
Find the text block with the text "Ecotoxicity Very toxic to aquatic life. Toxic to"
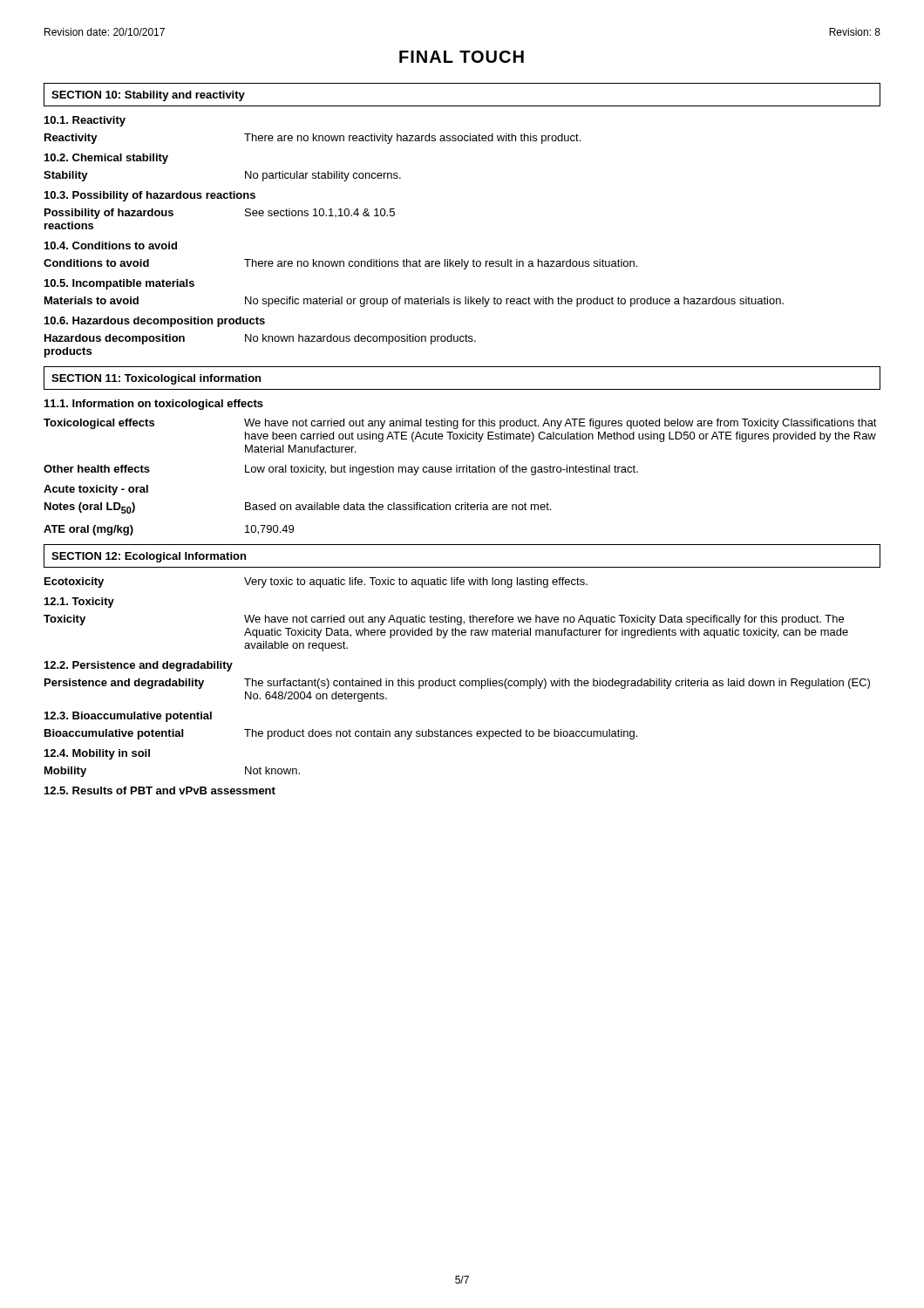pyautogui.click(x=462, y=581)
